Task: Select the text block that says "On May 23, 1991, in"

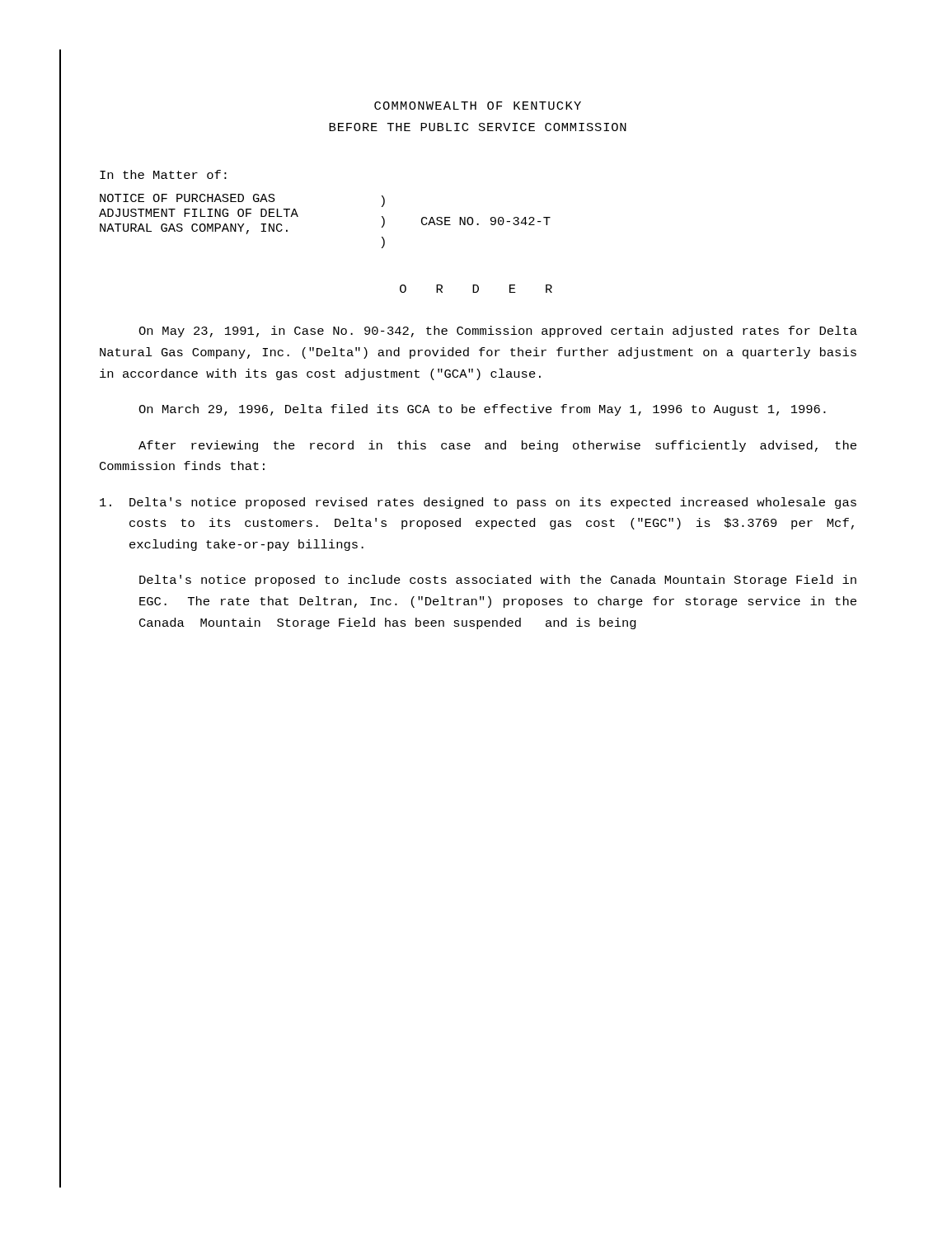Action: pyautogui.click(x=478, y=353)
